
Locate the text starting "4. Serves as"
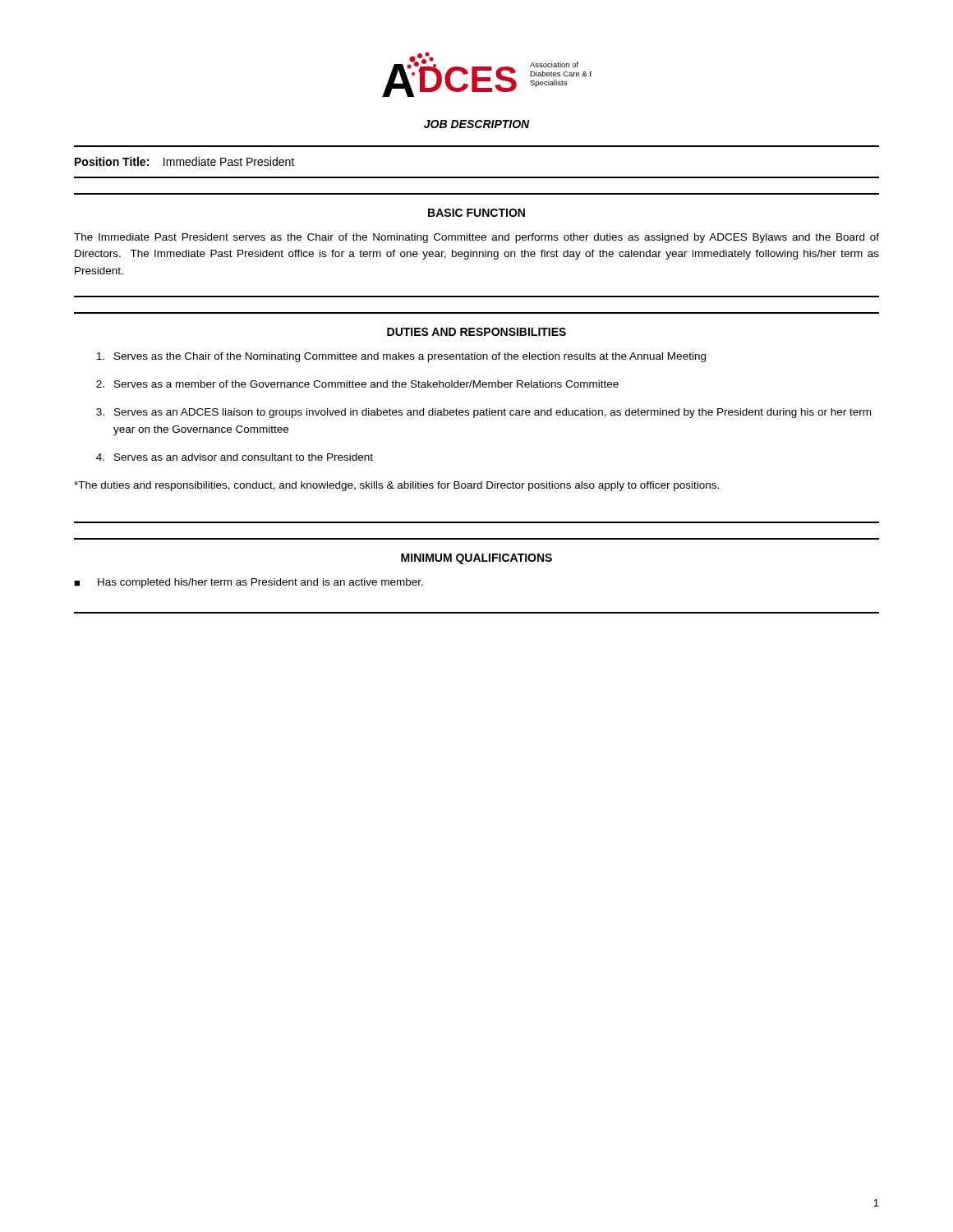coord(235,457)
